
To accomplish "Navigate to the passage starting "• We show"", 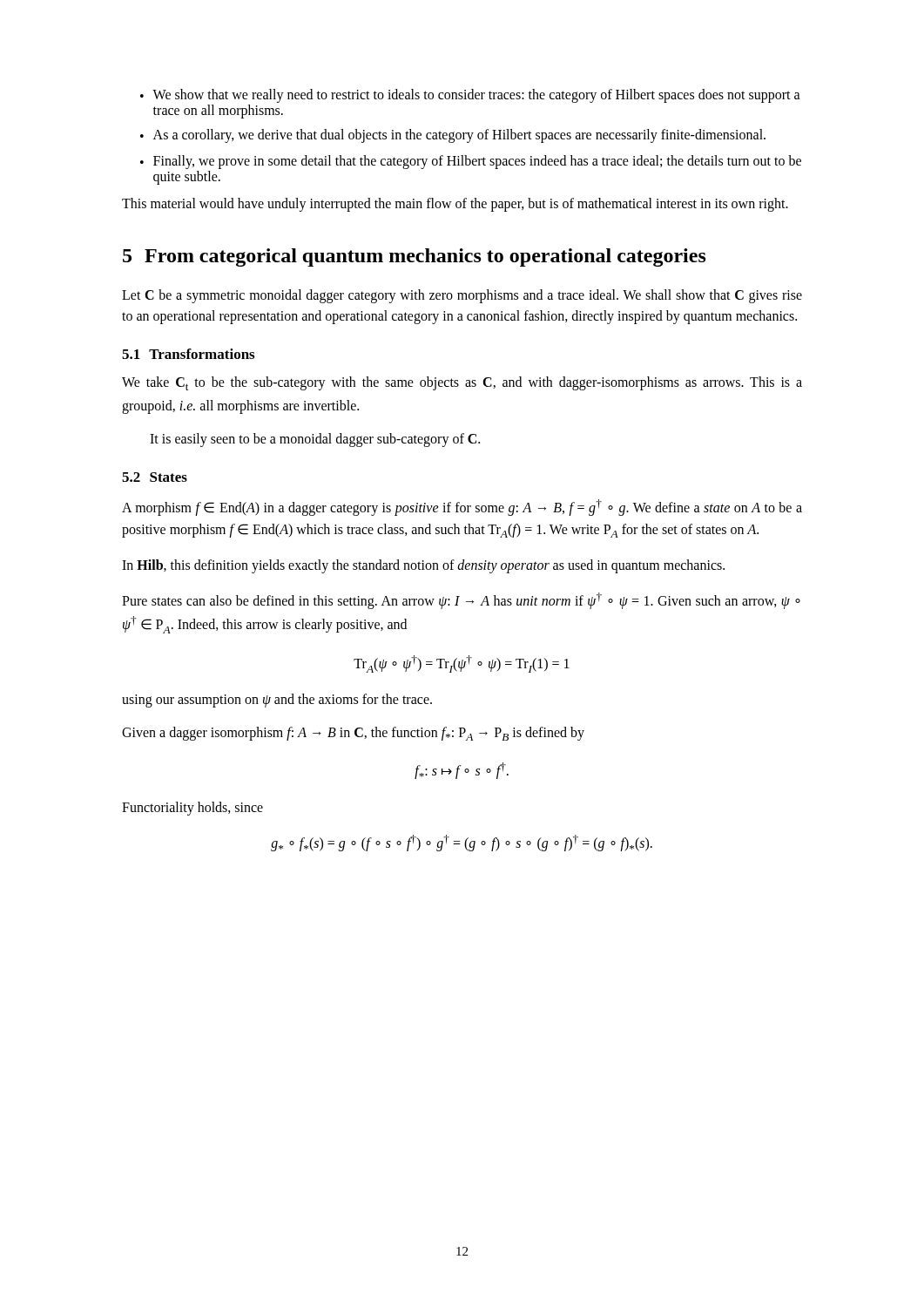I will [471, 103].
